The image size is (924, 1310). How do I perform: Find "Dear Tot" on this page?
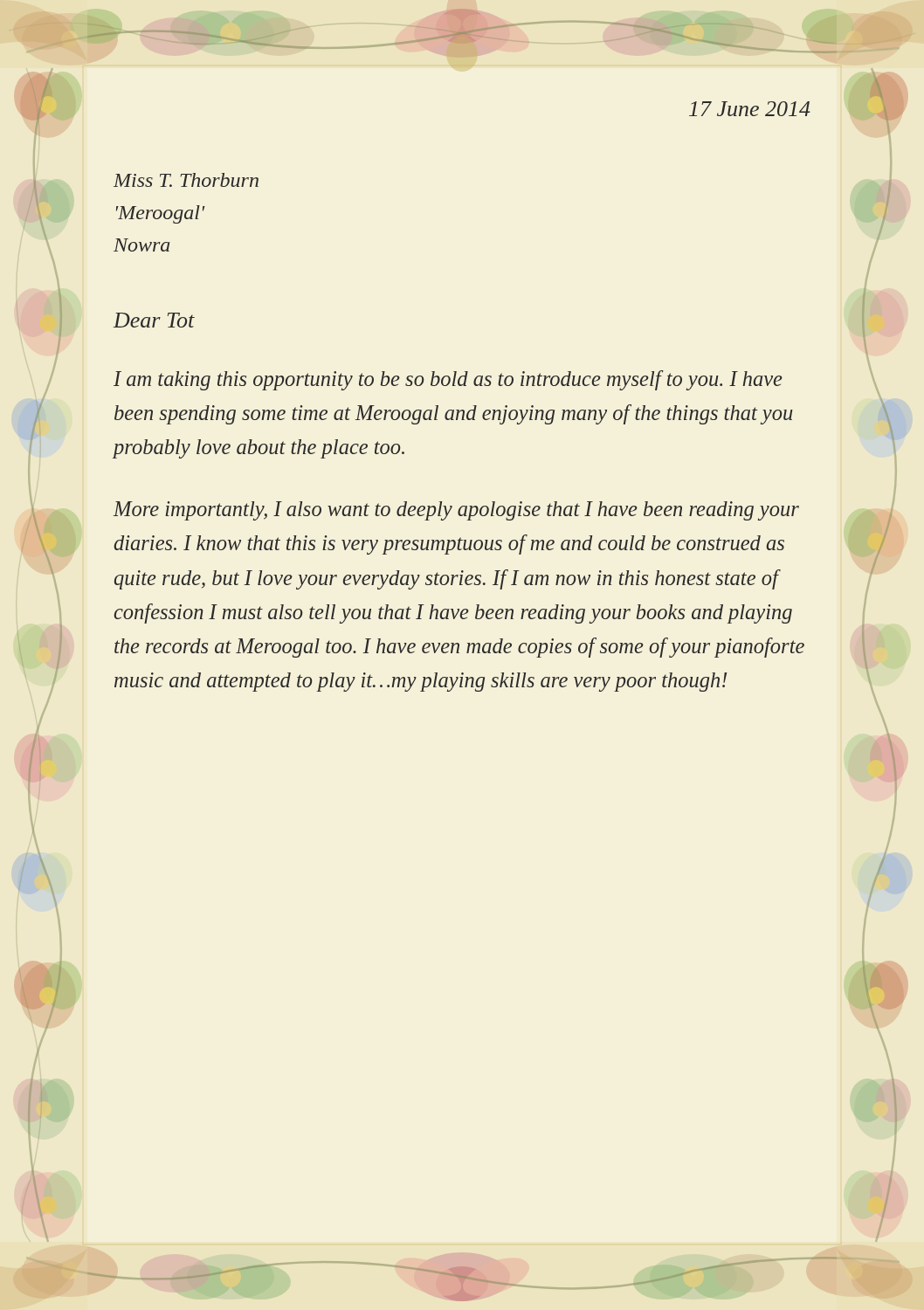click(154, 320)
